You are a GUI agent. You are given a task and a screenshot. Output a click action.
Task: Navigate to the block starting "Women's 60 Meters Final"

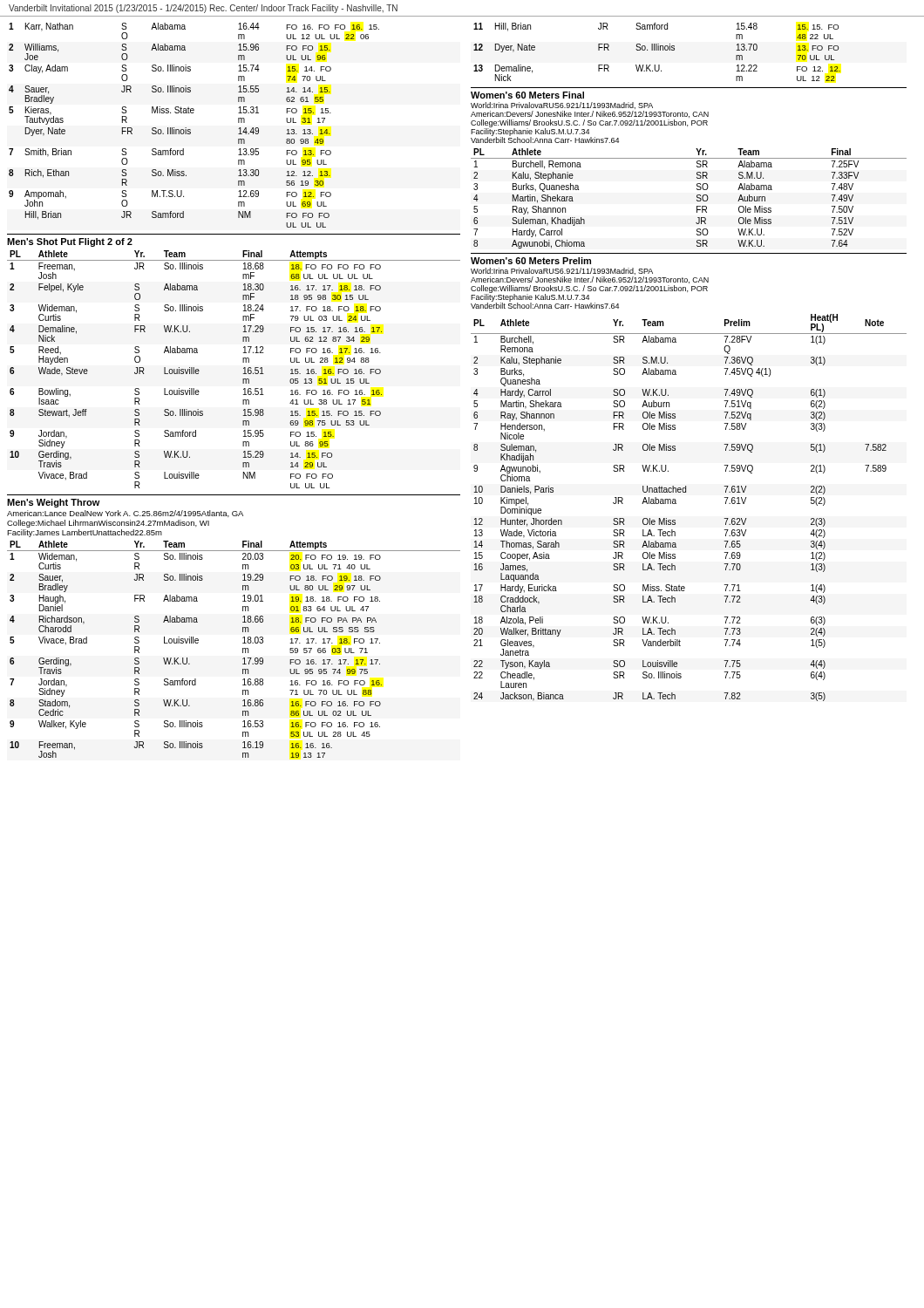pyautogui.click(x=528, y=95)
